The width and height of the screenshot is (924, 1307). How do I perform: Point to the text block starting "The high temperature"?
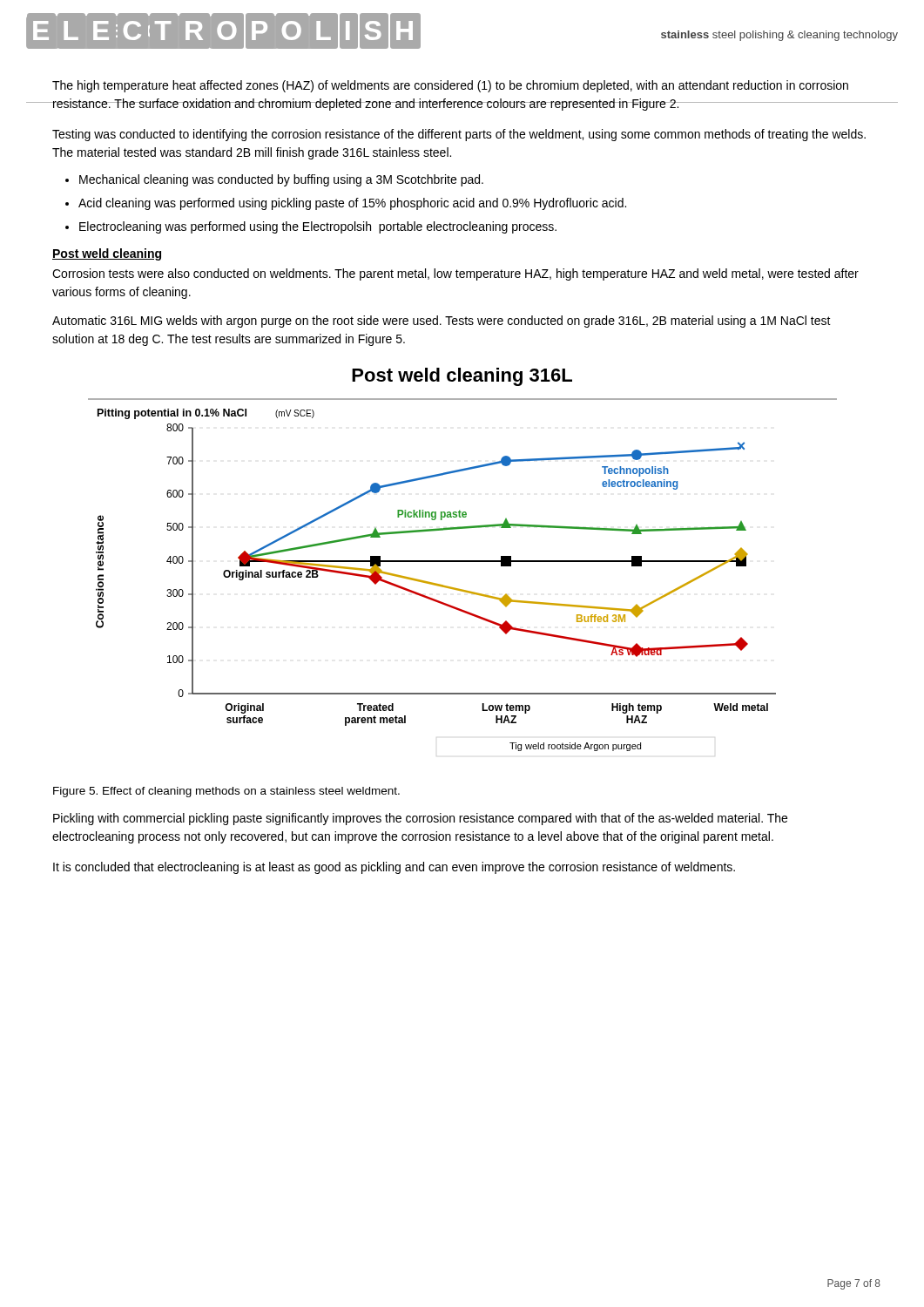tap(451, 95)
